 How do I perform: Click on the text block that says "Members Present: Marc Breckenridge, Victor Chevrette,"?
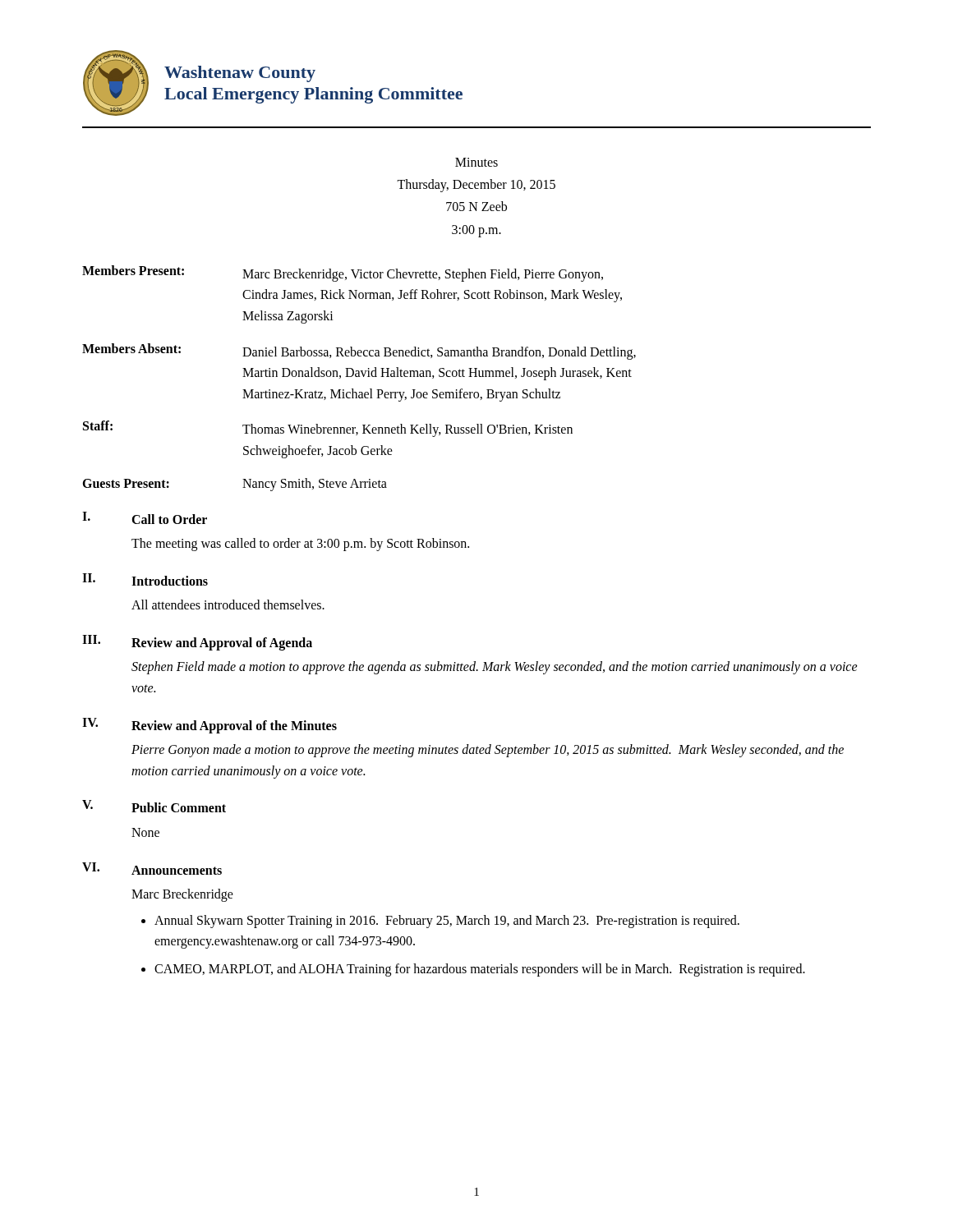352,295
